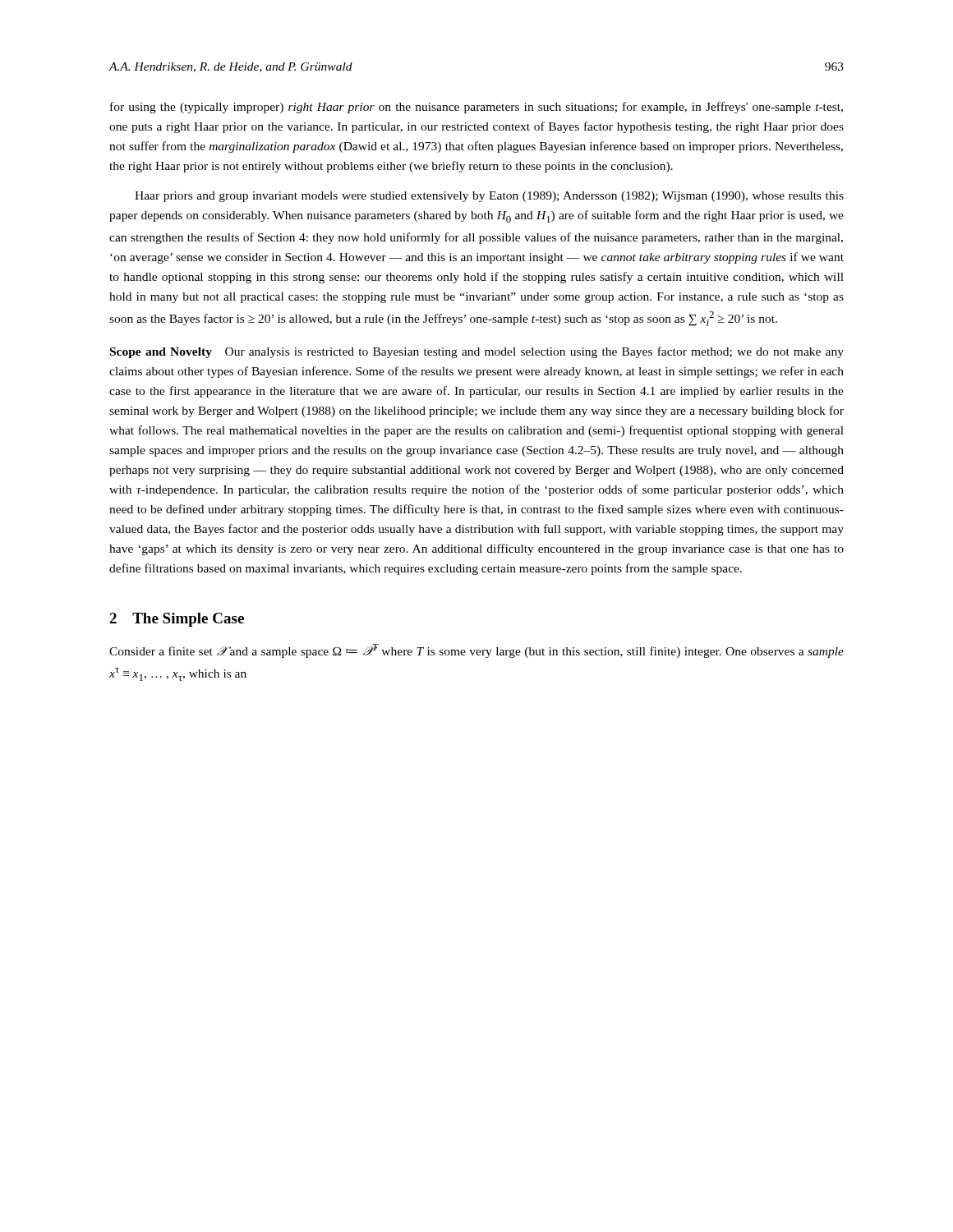Click the passage that begins "Consider a finite set 𝒳 and"

pos(476,662)
